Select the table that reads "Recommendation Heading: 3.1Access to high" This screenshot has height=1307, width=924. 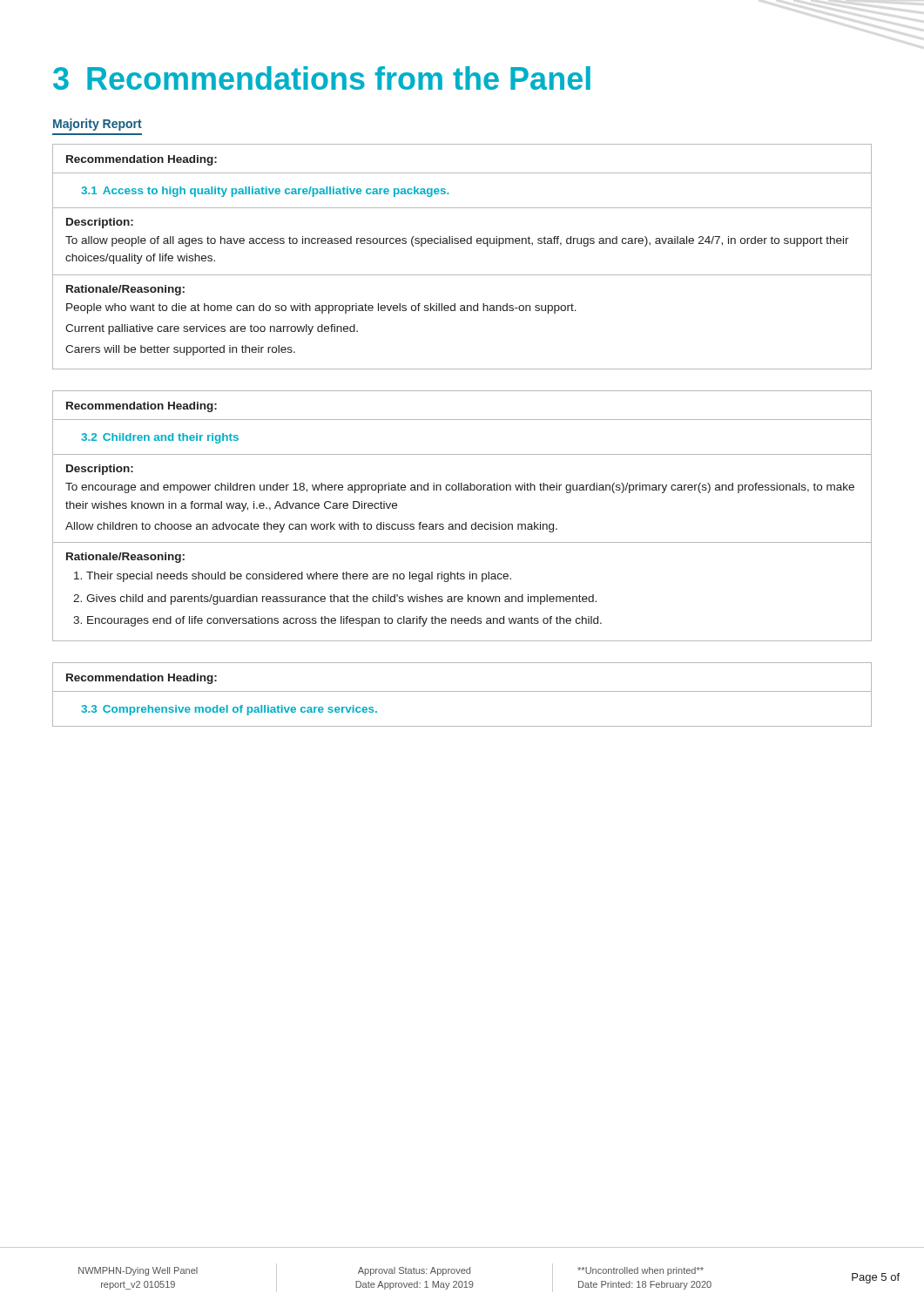point(462,257)
